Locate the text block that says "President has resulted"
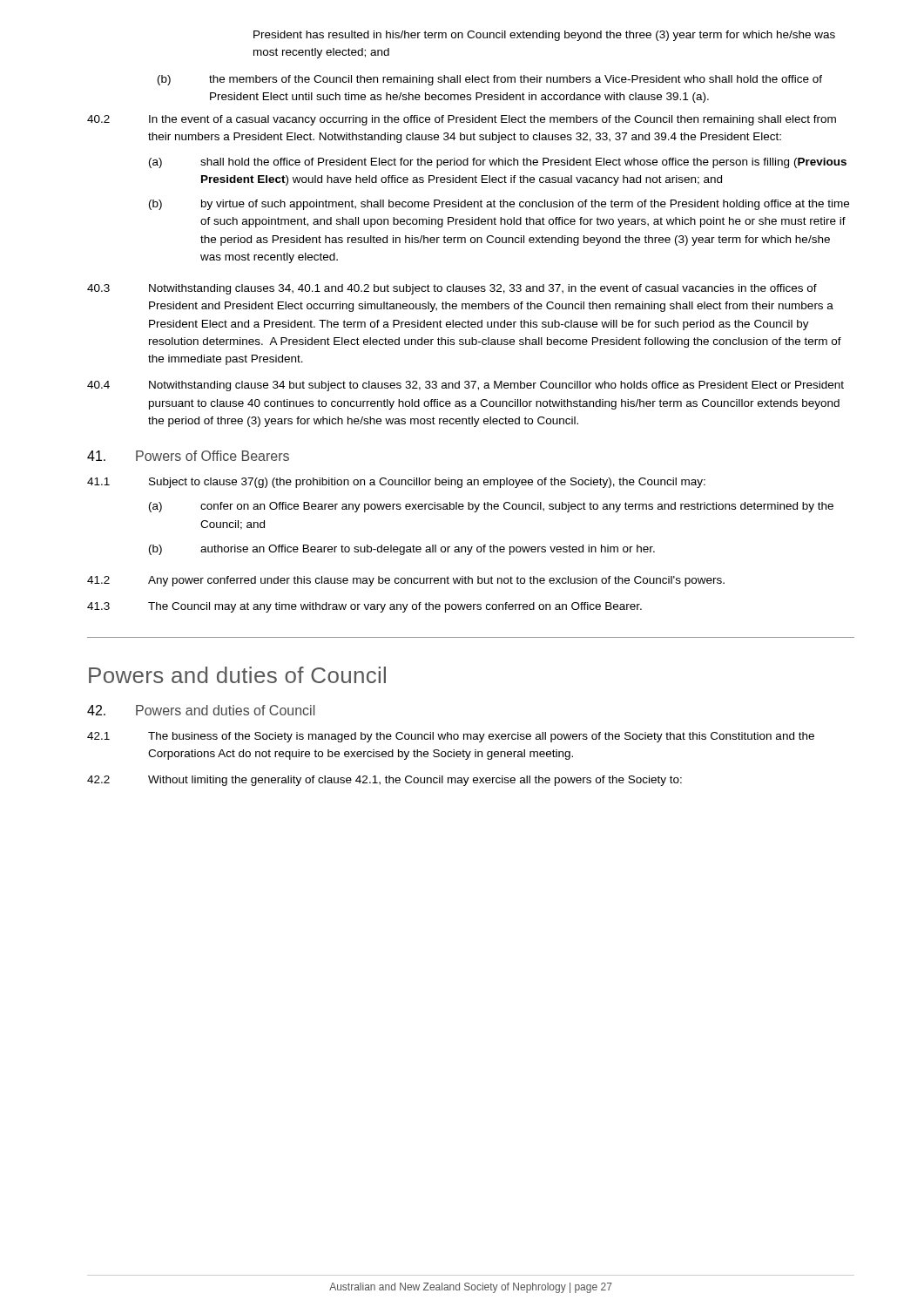Screen dimensions: 1307x924 point(544,43)
